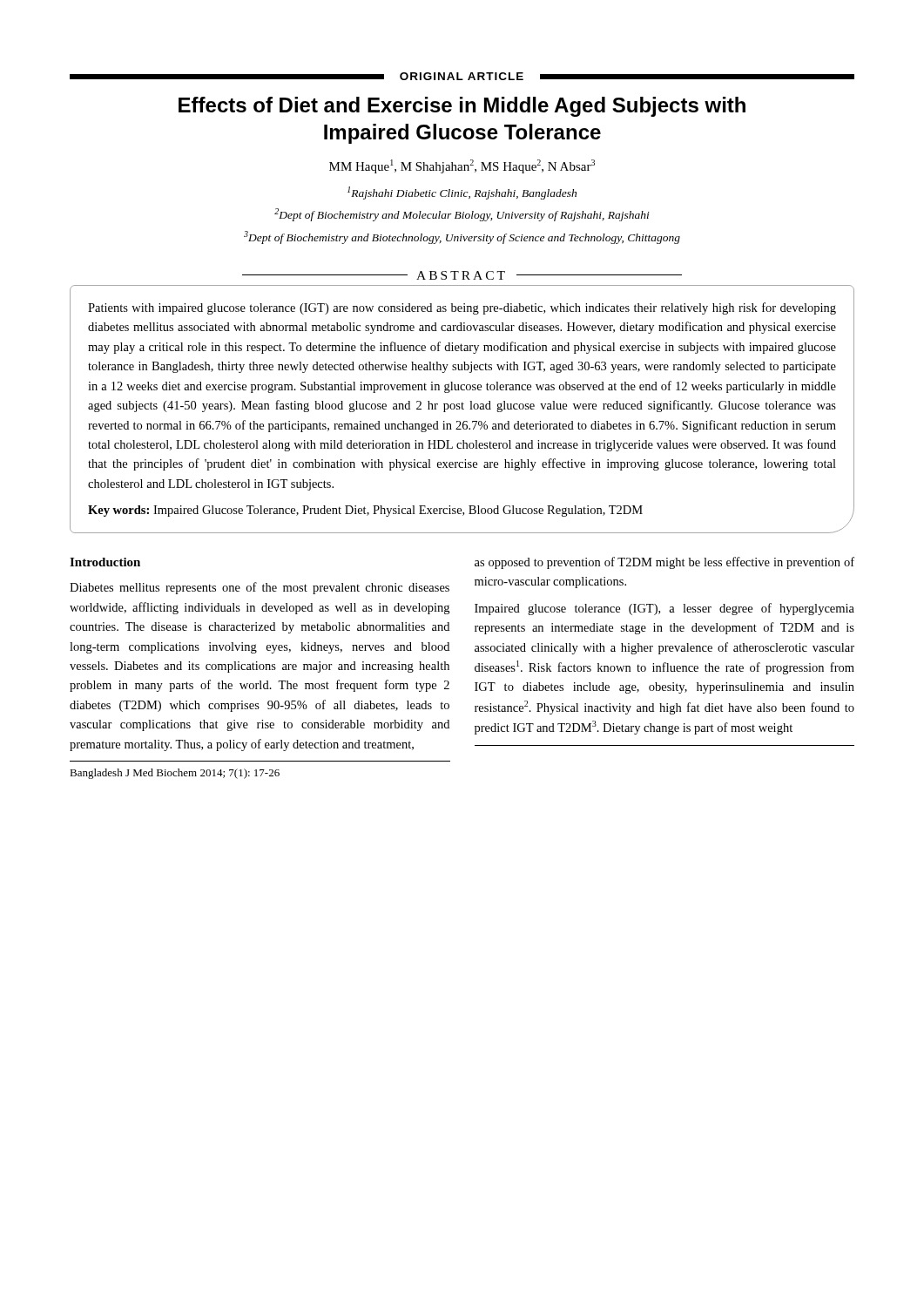Click on the element starting "ORIGINAL ARTICLE"

462,76
